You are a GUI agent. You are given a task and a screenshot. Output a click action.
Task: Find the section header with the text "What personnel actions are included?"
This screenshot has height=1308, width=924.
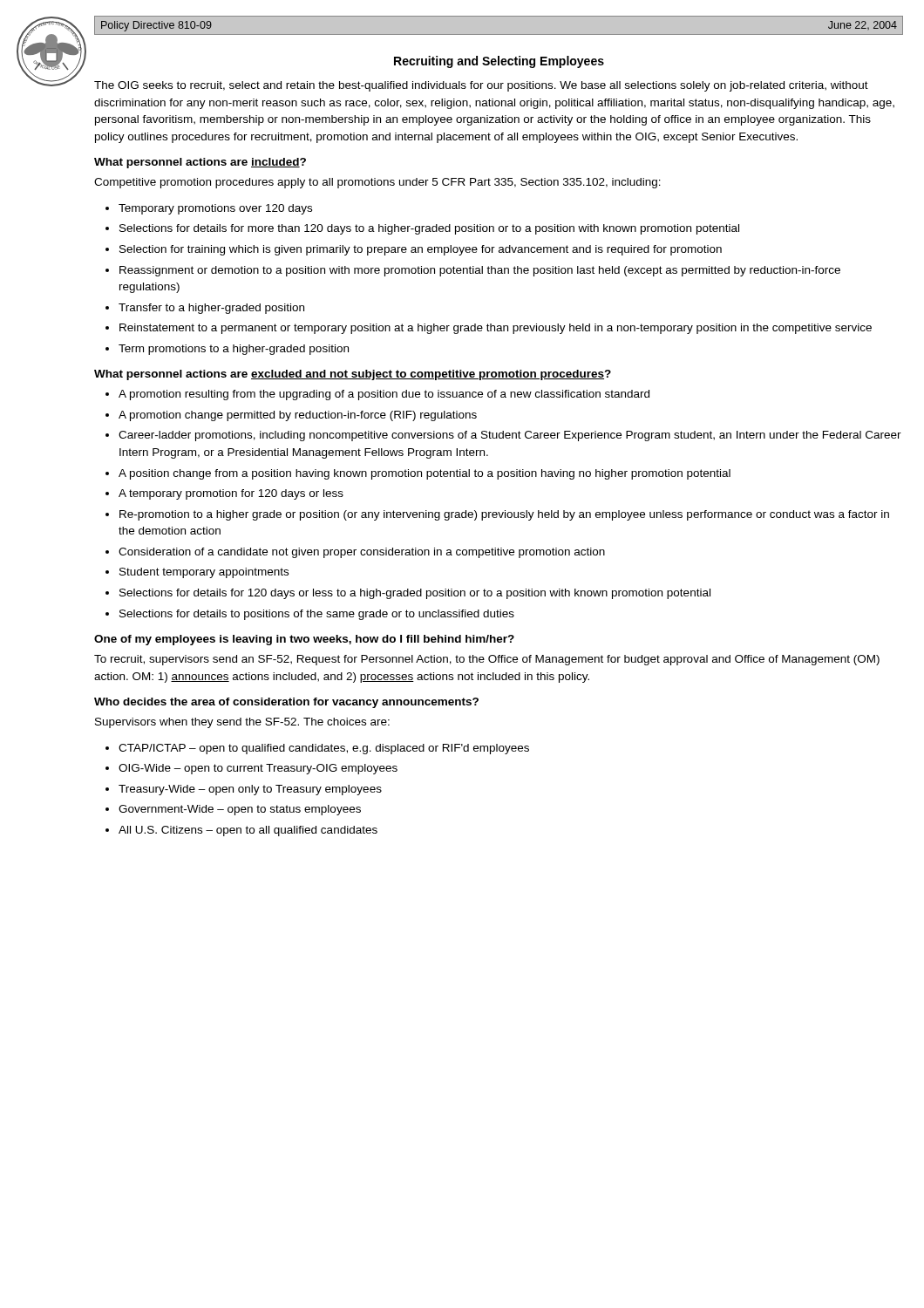click(x=200, y=162)
